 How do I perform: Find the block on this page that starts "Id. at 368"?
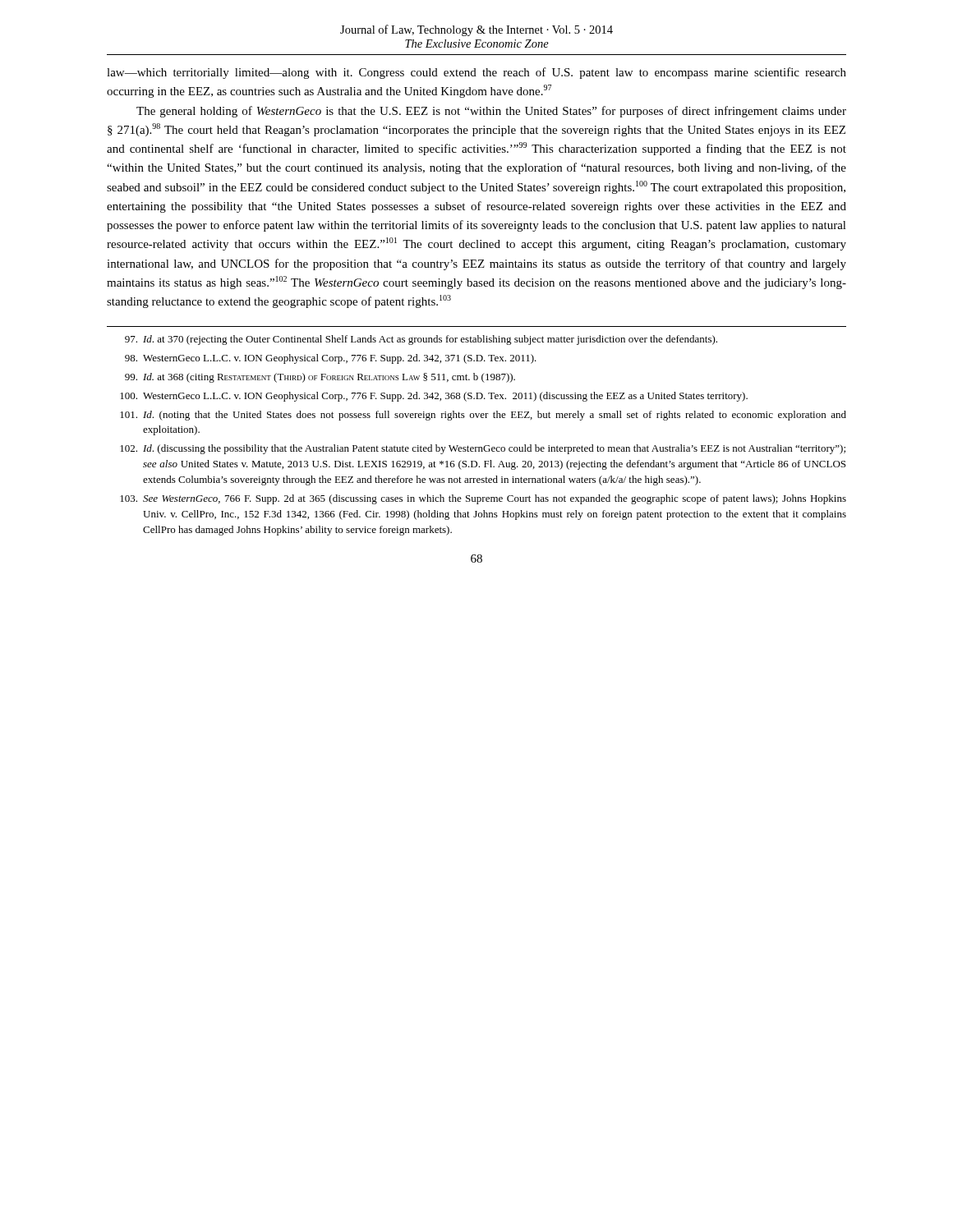coord(476,377)
